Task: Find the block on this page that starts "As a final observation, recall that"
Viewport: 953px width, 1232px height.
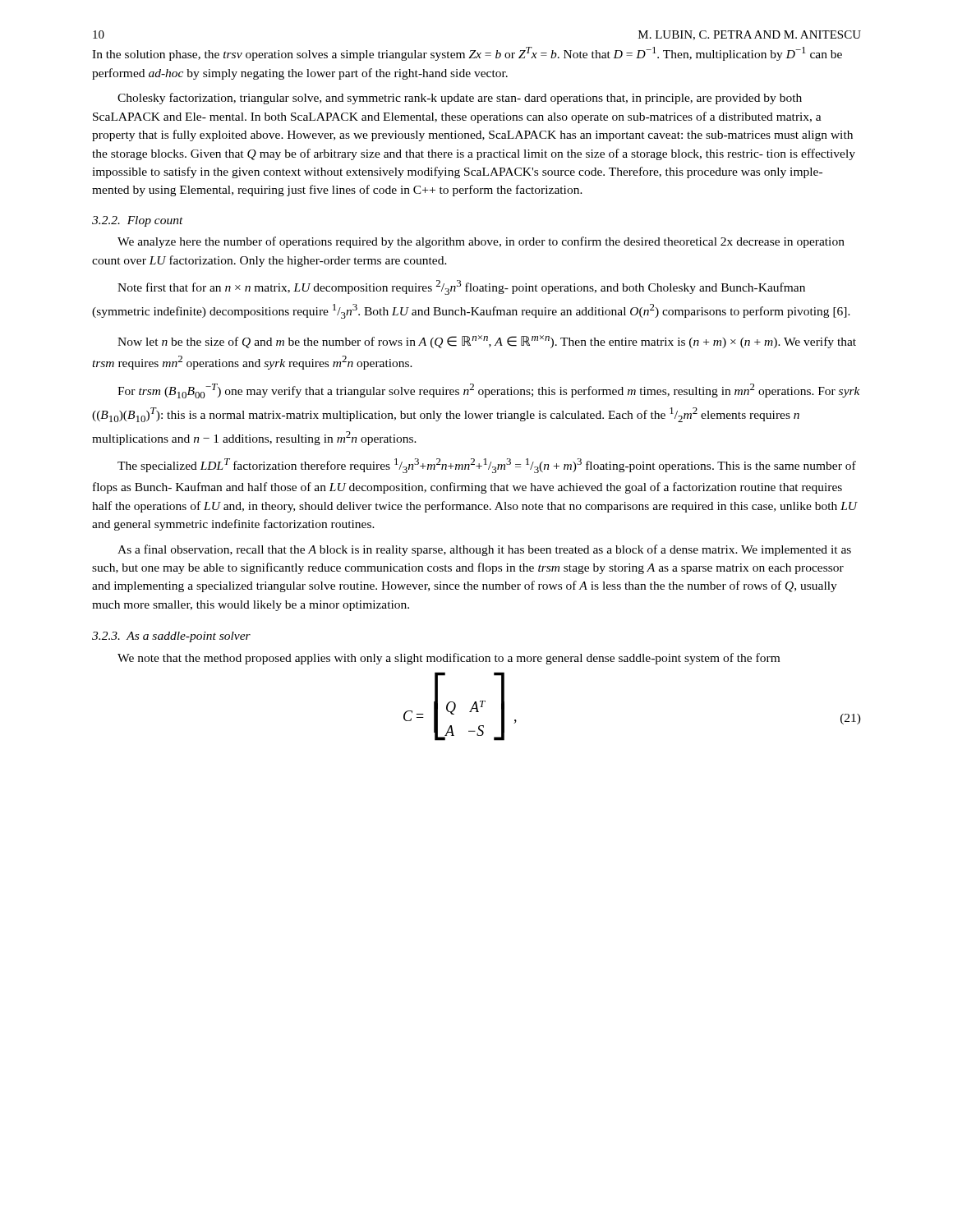Action: 476,577
